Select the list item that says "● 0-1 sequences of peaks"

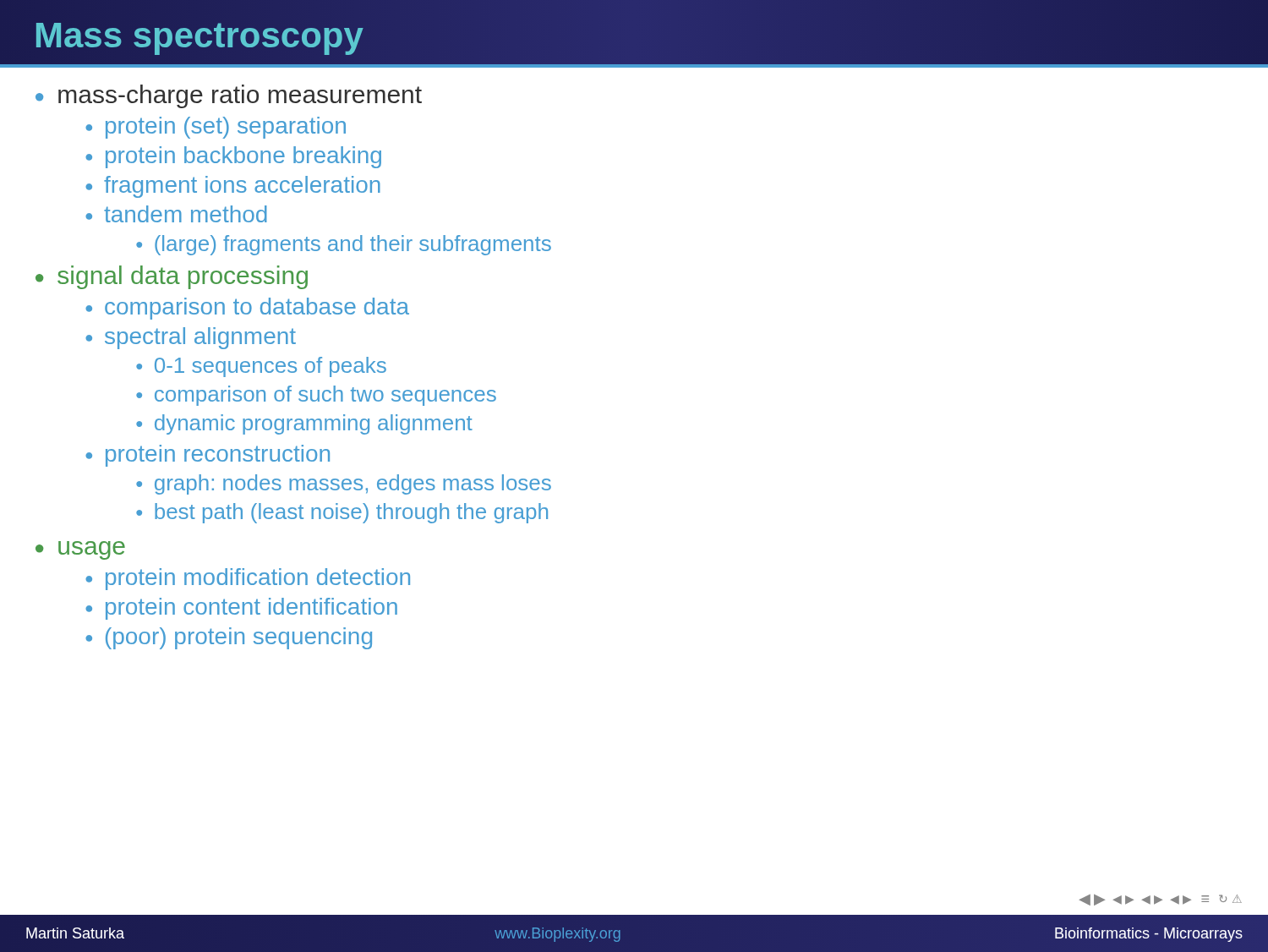(x=261, y=366)
